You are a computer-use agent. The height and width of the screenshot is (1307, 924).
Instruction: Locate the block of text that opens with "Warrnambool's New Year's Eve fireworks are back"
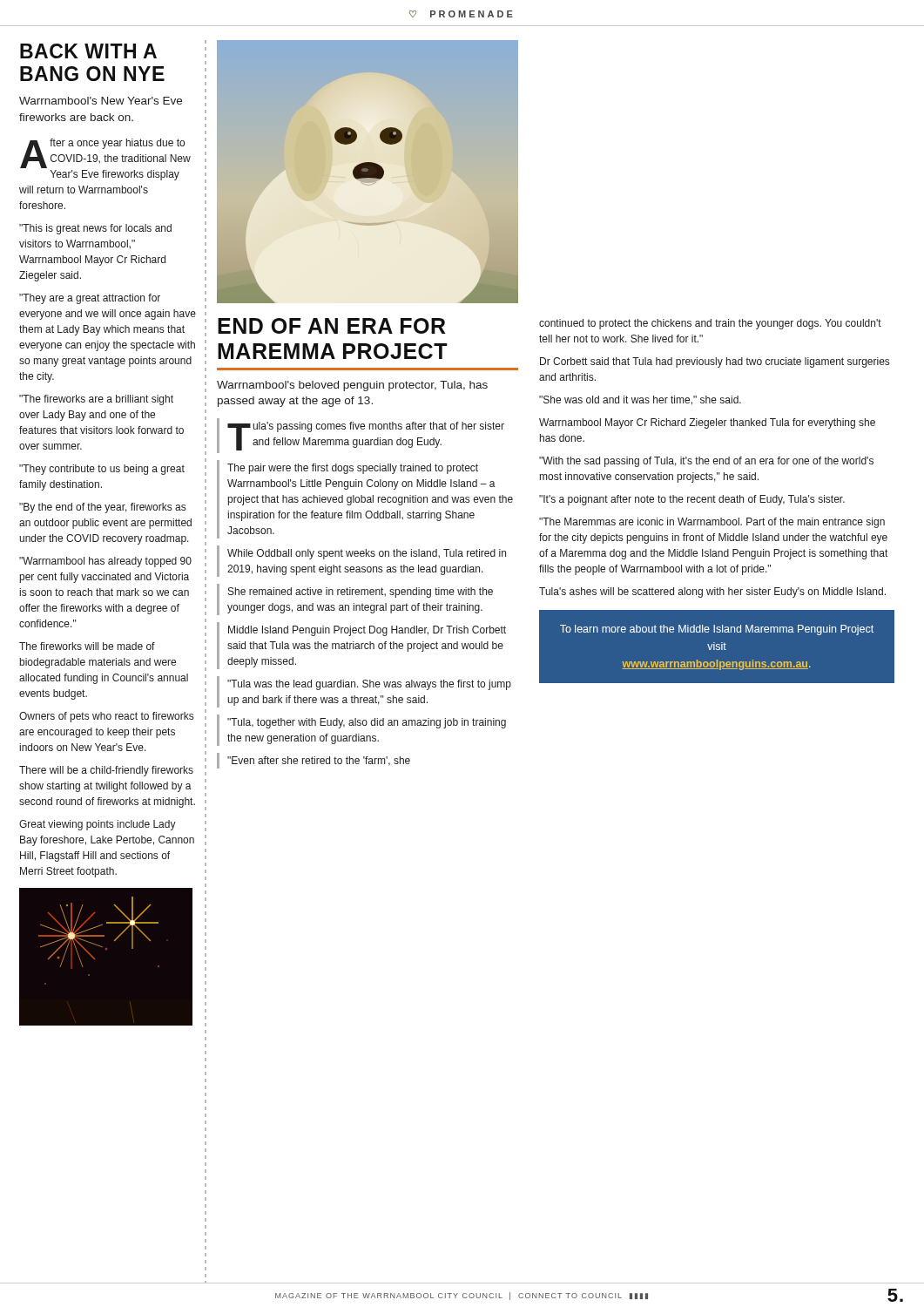pyautogui.click(x=101, y=109)
